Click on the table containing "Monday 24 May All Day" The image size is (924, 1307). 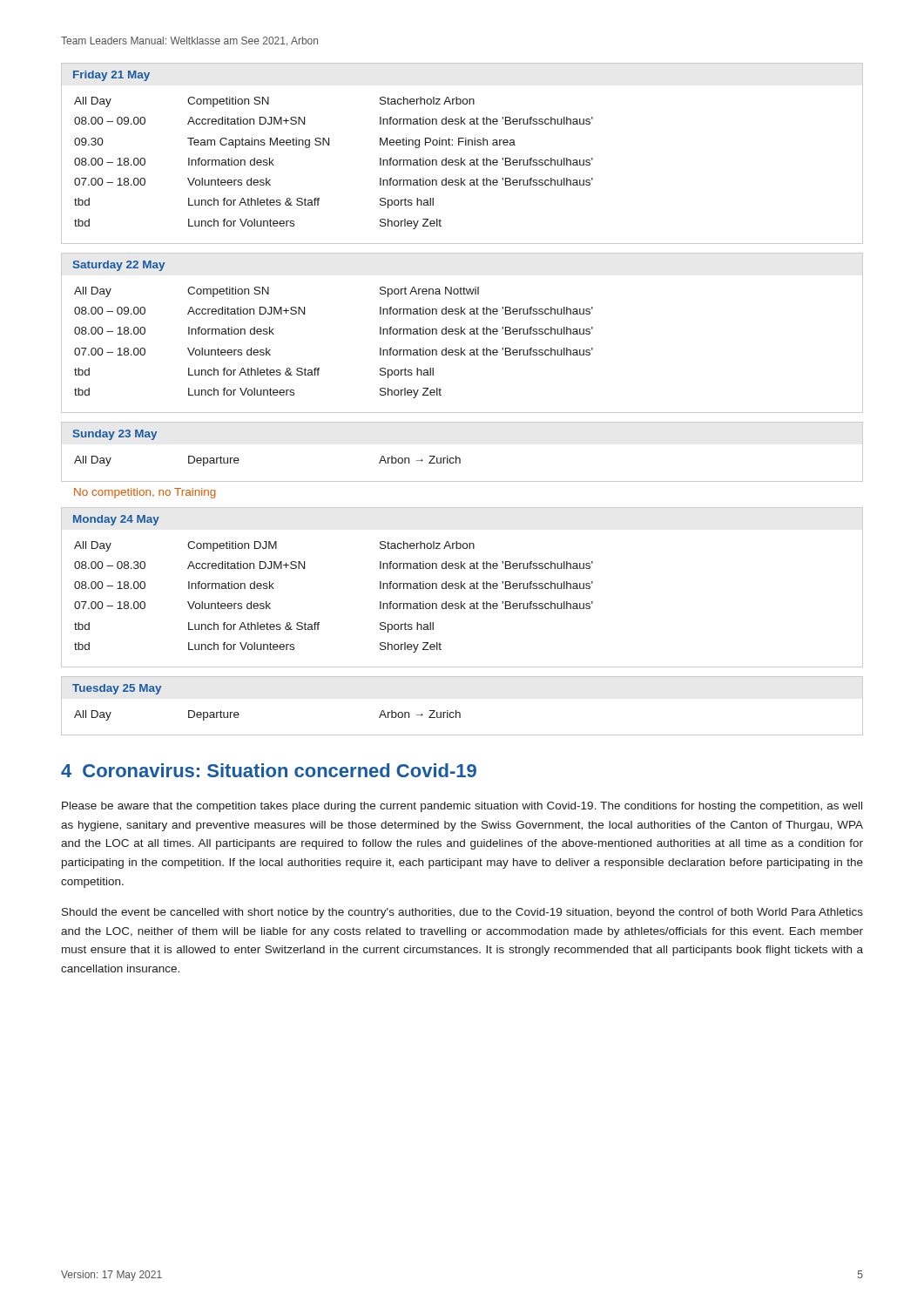click(462, 587)
